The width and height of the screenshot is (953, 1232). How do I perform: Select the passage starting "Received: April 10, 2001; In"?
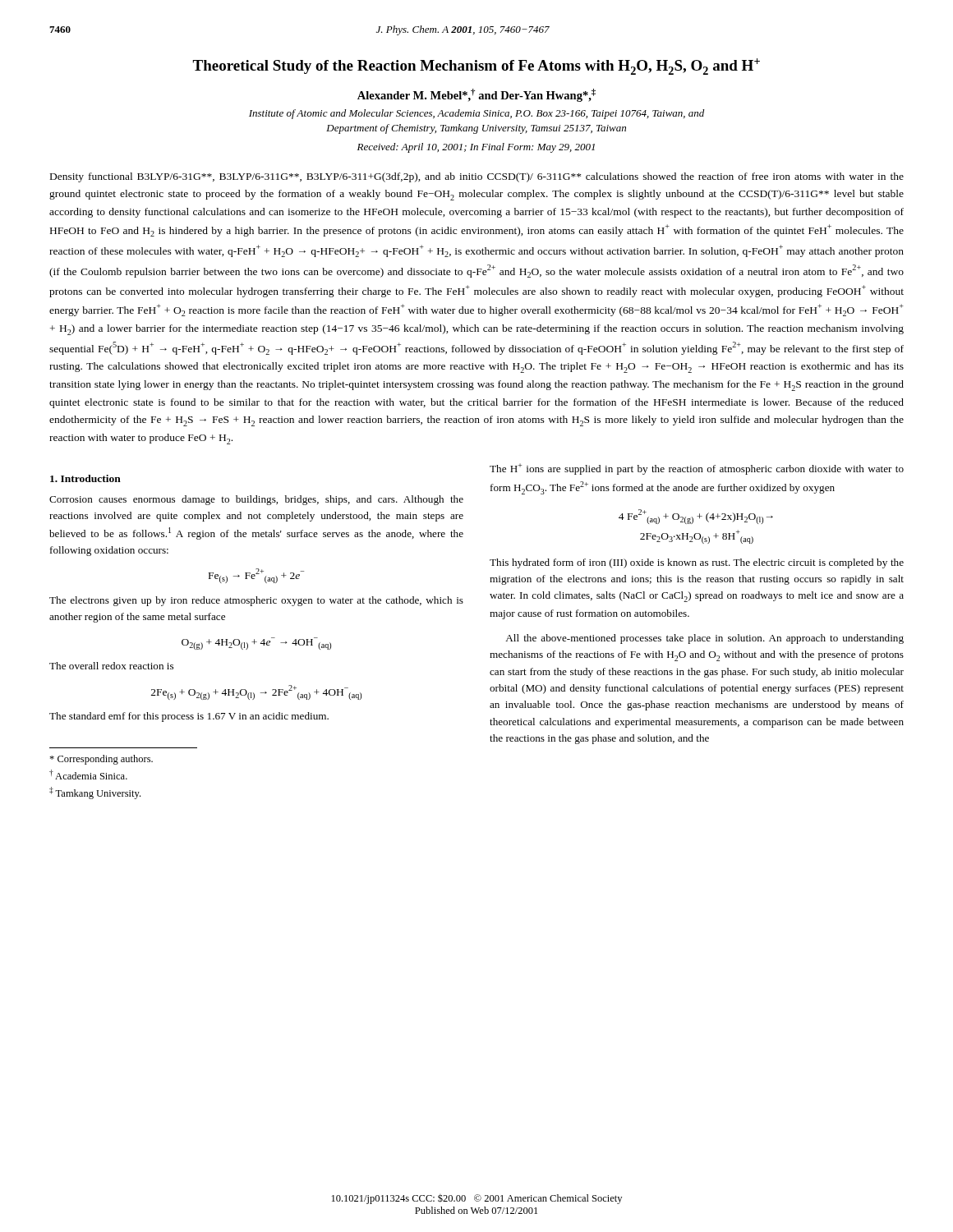pyautogui.click(x=476, y=147)
